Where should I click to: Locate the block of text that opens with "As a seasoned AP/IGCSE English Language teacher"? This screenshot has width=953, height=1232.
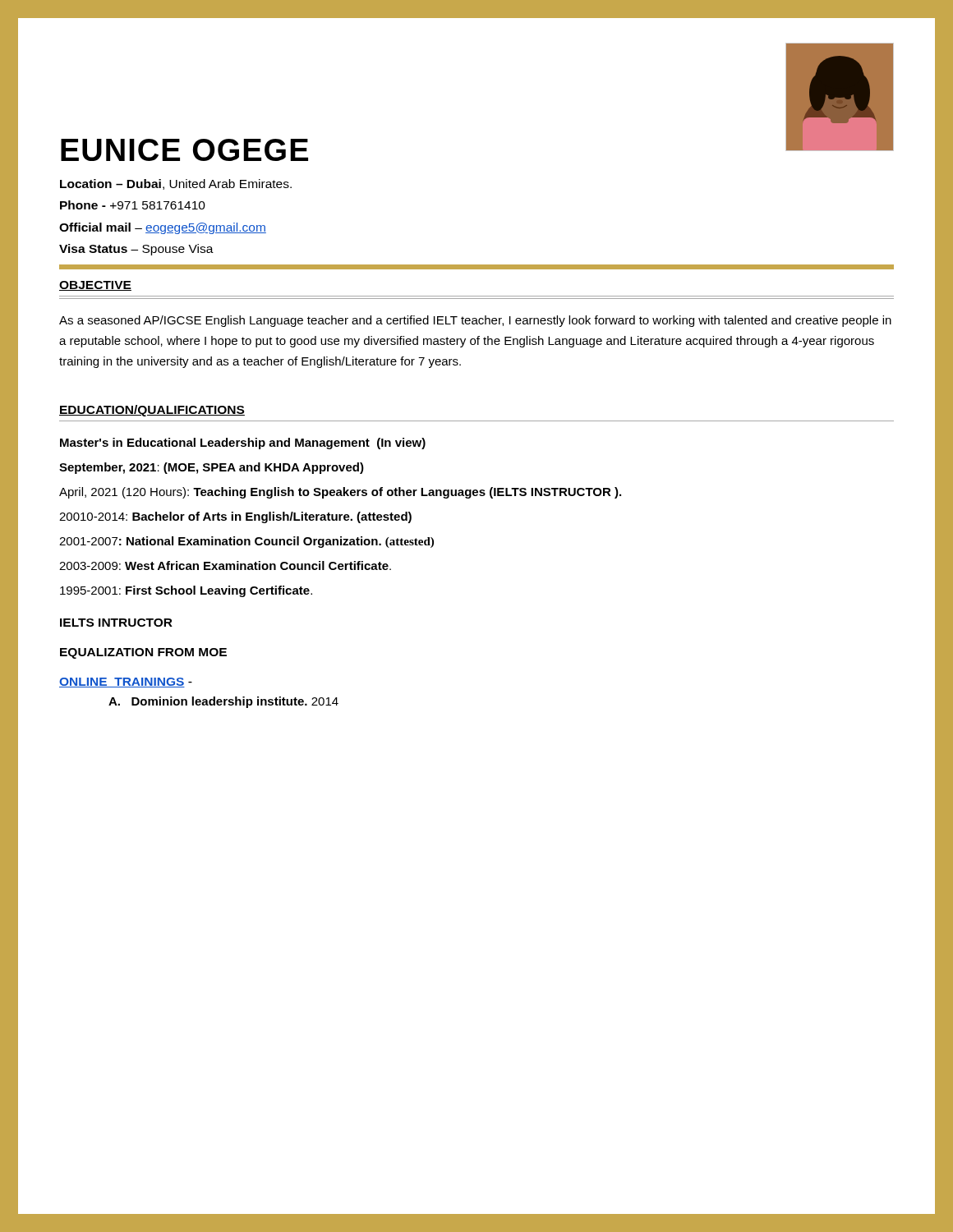pos(475,340)
